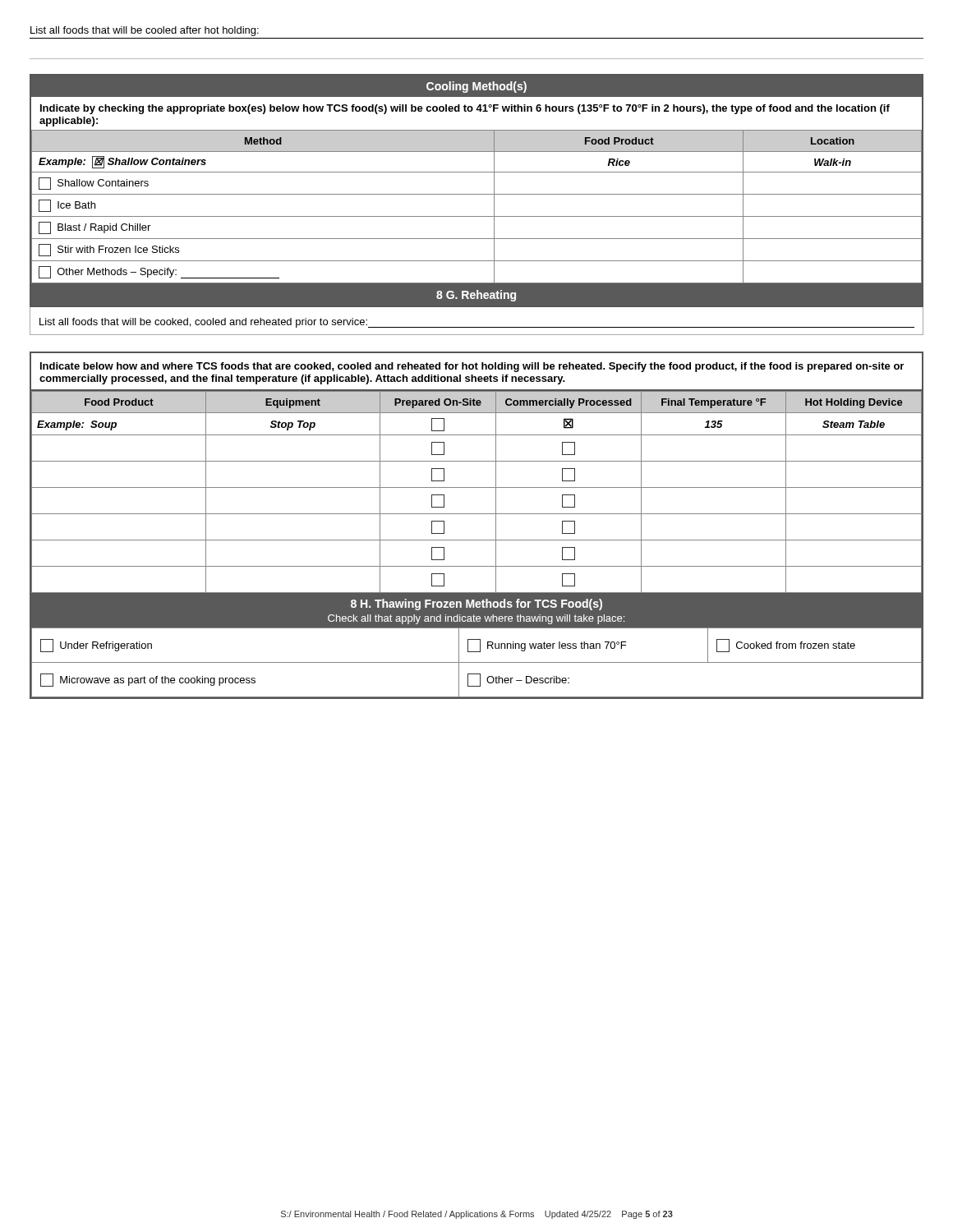Click on the text block containing "Indicate below how and where TCS foods"
The height and width of the screenshot is (1232, 953).
pos(476,372)
